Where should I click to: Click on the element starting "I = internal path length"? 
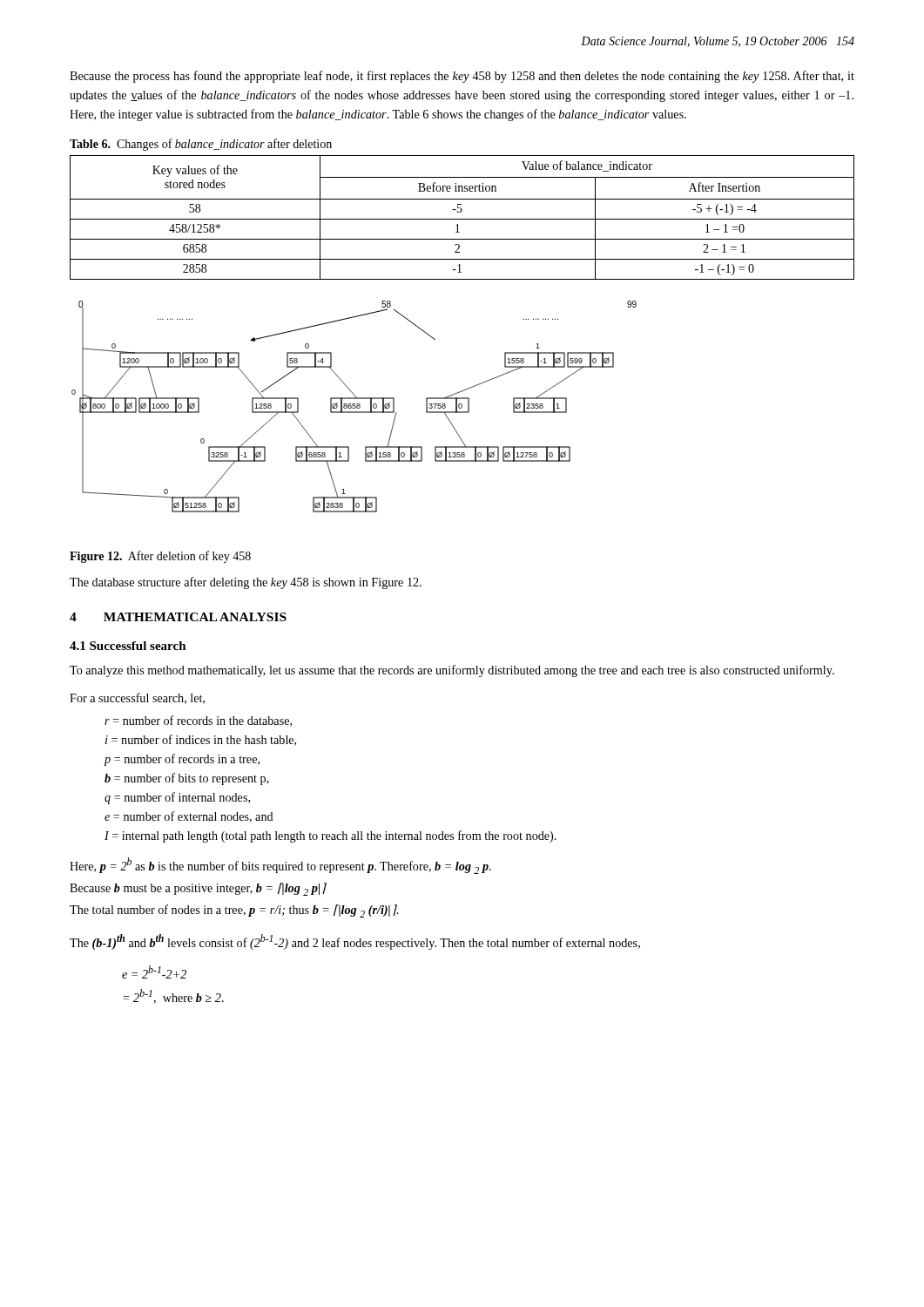(x=331, y=836)
